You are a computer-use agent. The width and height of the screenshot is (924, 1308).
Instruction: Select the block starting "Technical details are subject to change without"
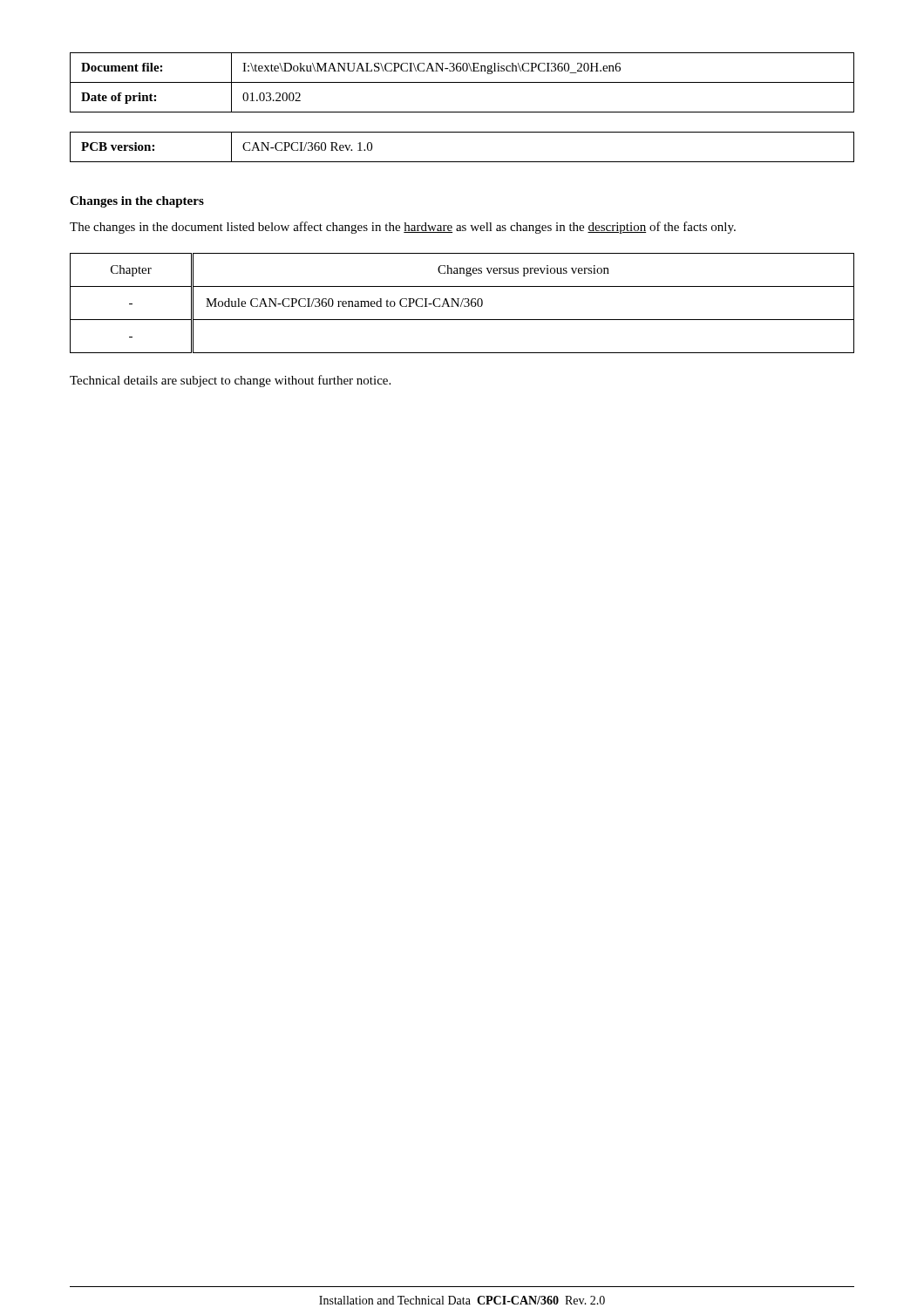coord(231,380)
